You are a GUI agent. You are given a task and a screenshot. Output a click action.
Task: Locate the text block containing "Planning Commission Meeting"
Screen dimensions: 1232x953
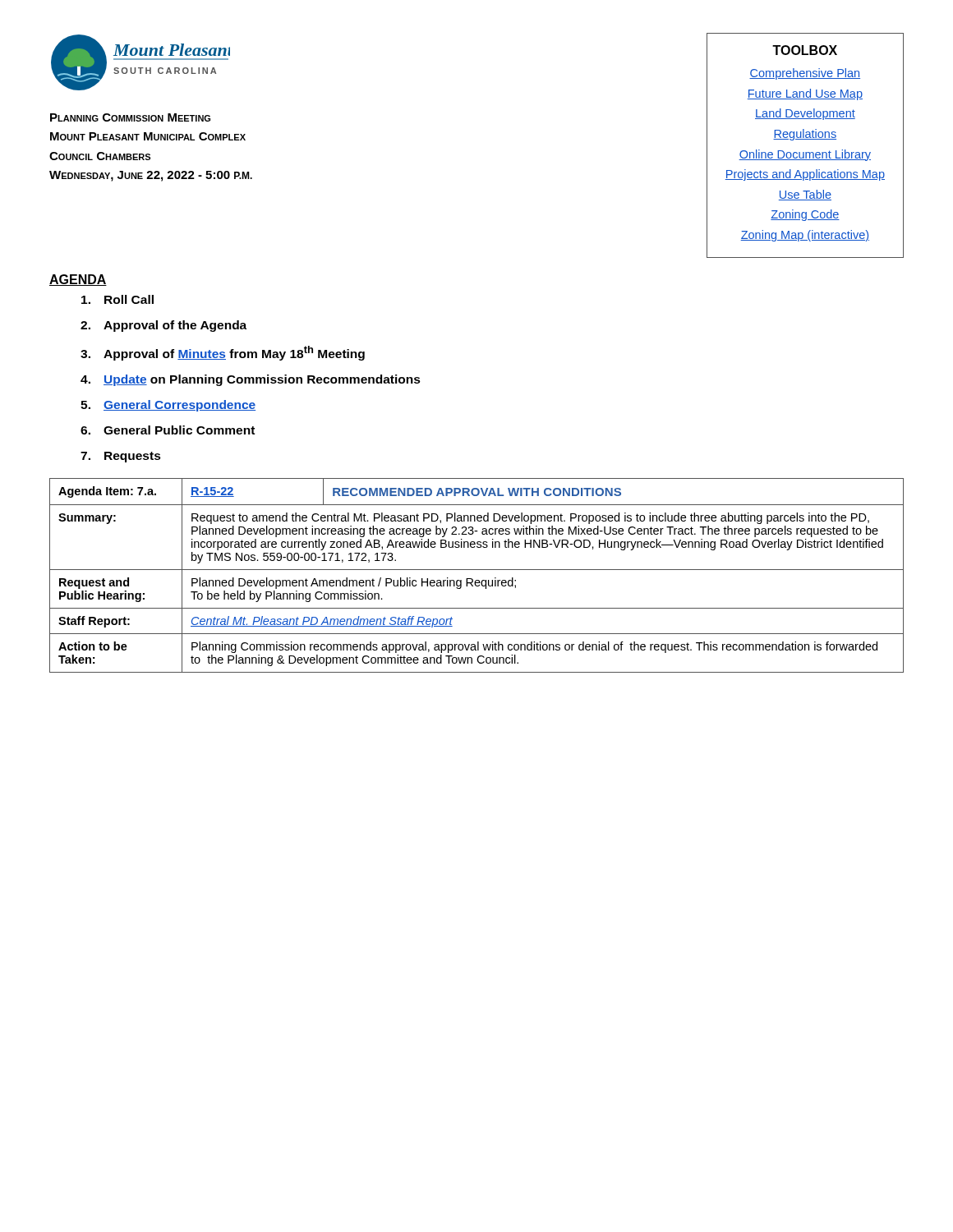[151, 146]
